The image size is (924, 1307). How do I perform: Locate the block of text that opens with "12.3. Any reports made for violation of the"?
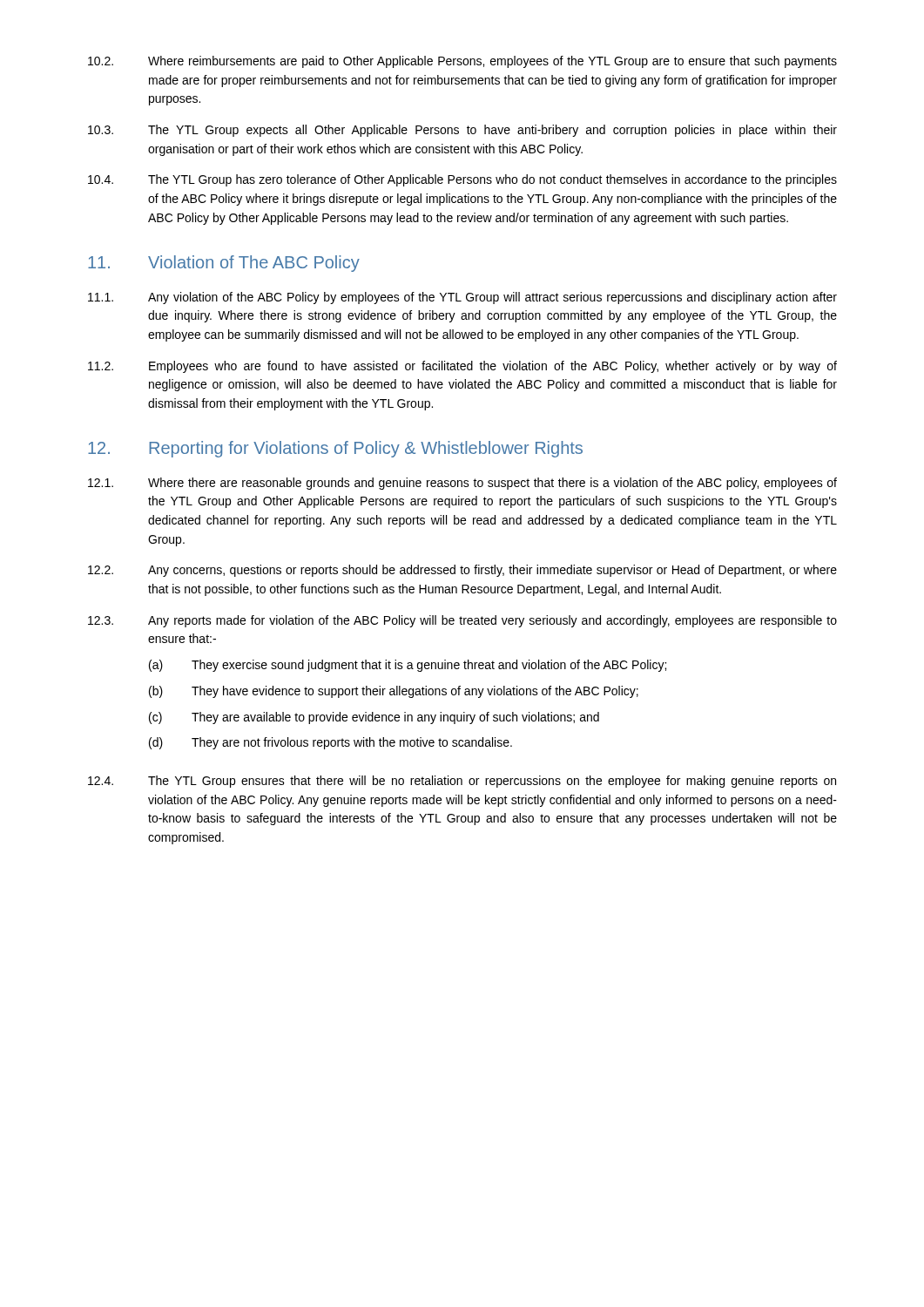(x=462, y=686)
